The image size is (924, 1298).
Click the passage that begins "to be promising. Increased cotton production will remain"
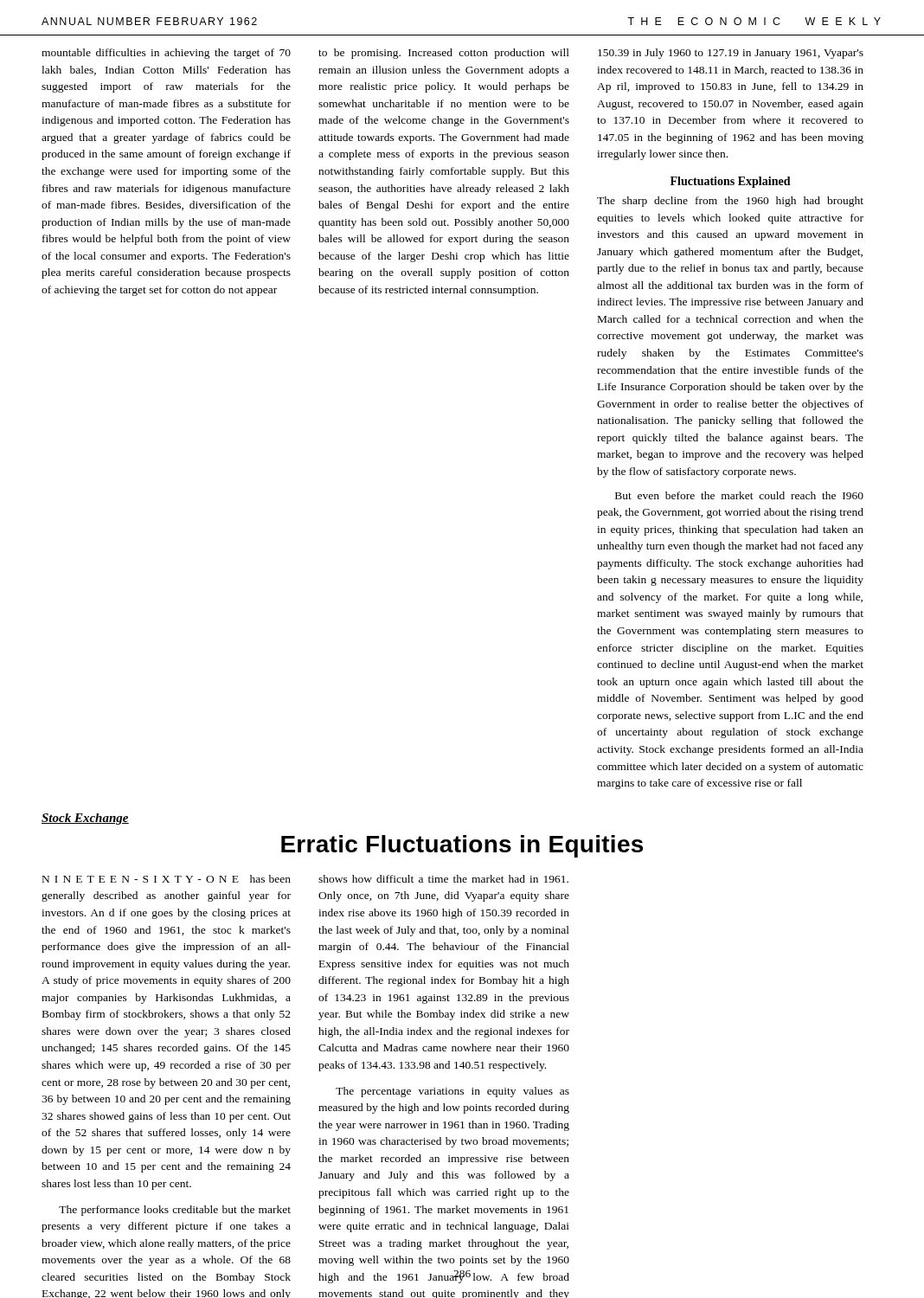click(444, 171)
